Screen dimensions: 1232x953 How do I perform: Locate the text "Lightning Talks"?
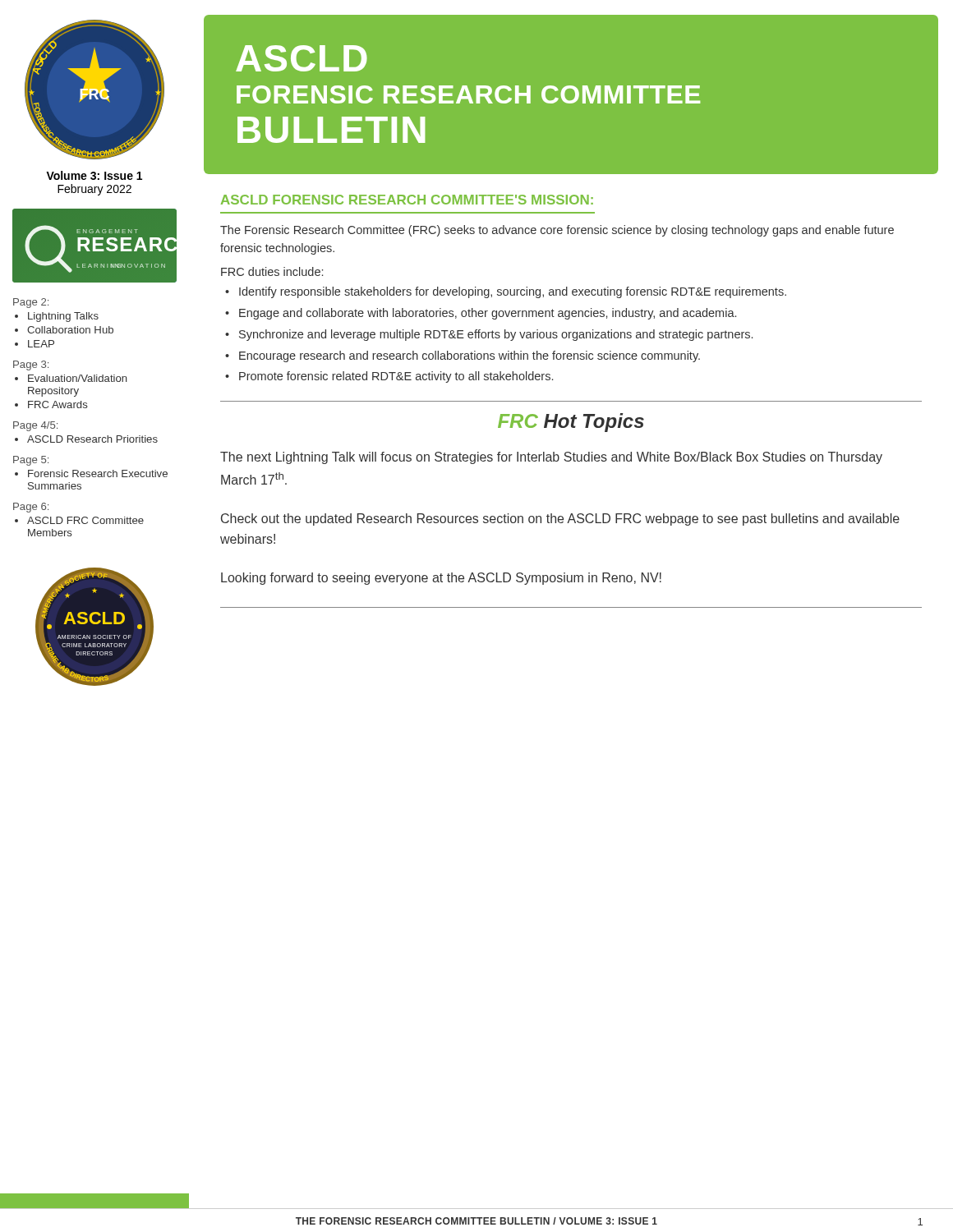coord(63,316)
